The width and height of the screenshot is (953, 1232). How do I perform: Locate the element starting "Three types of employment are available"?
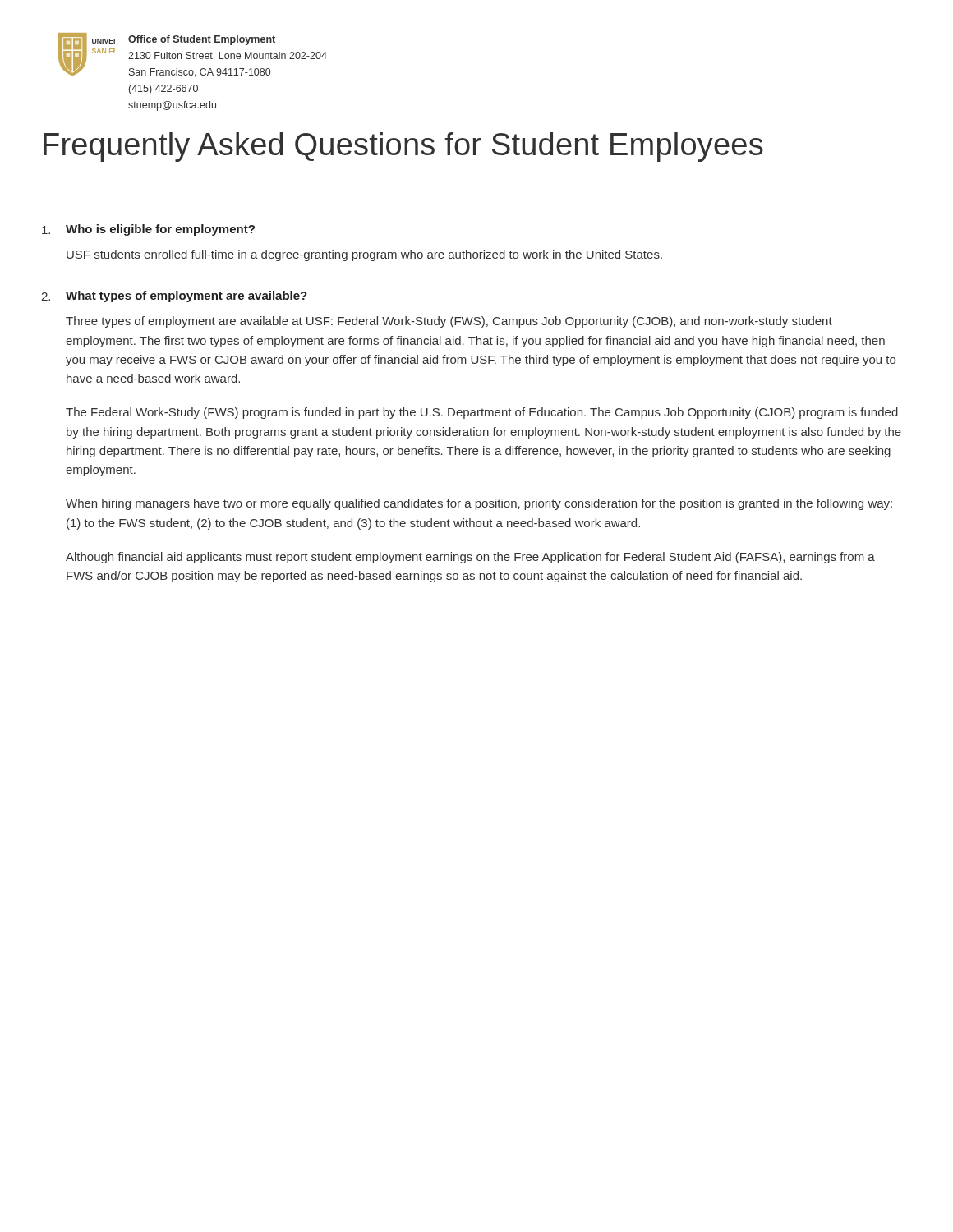click(x=485, y=448)
